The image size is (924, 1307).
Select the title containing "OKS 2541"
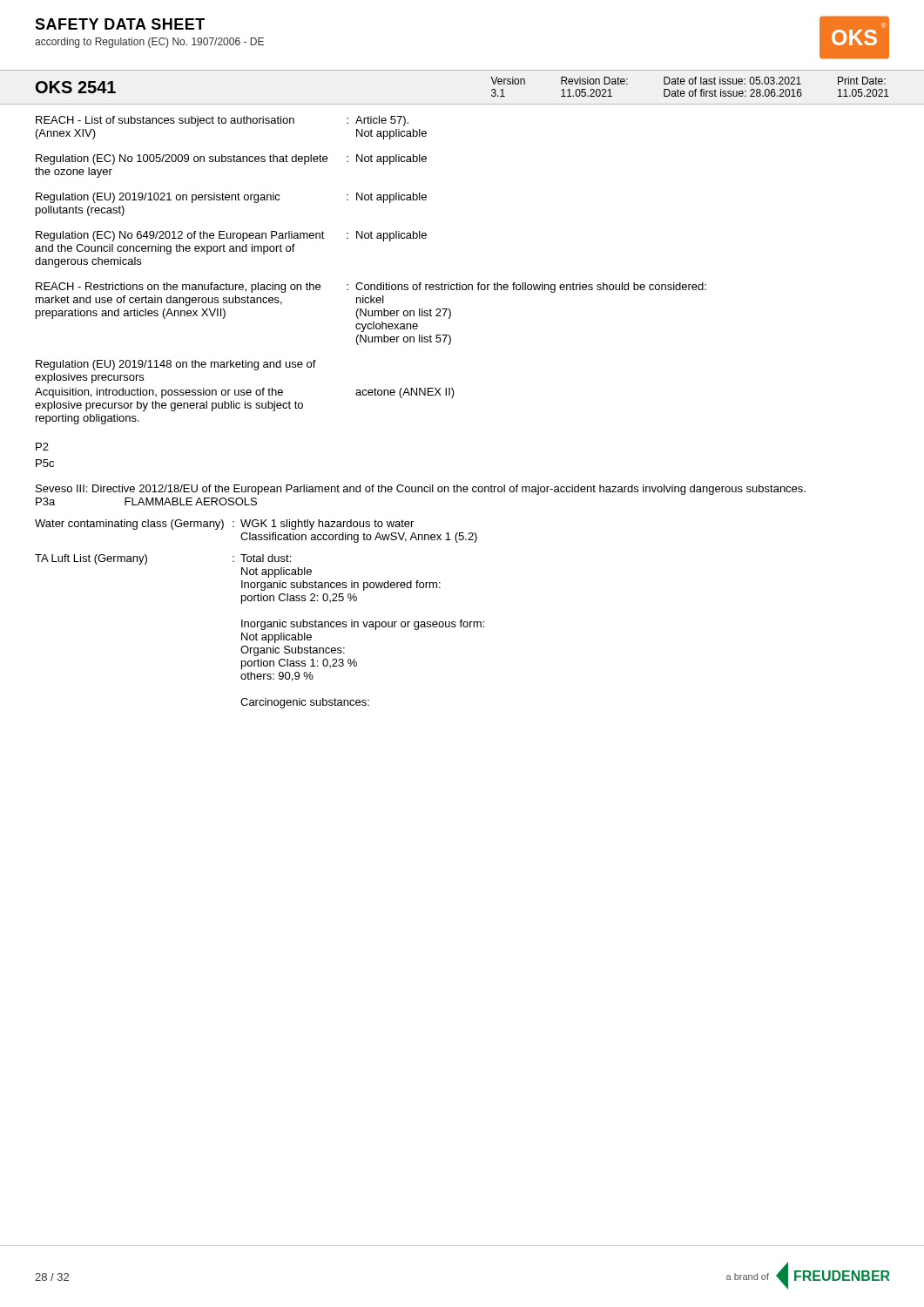(x=75, y=87)
